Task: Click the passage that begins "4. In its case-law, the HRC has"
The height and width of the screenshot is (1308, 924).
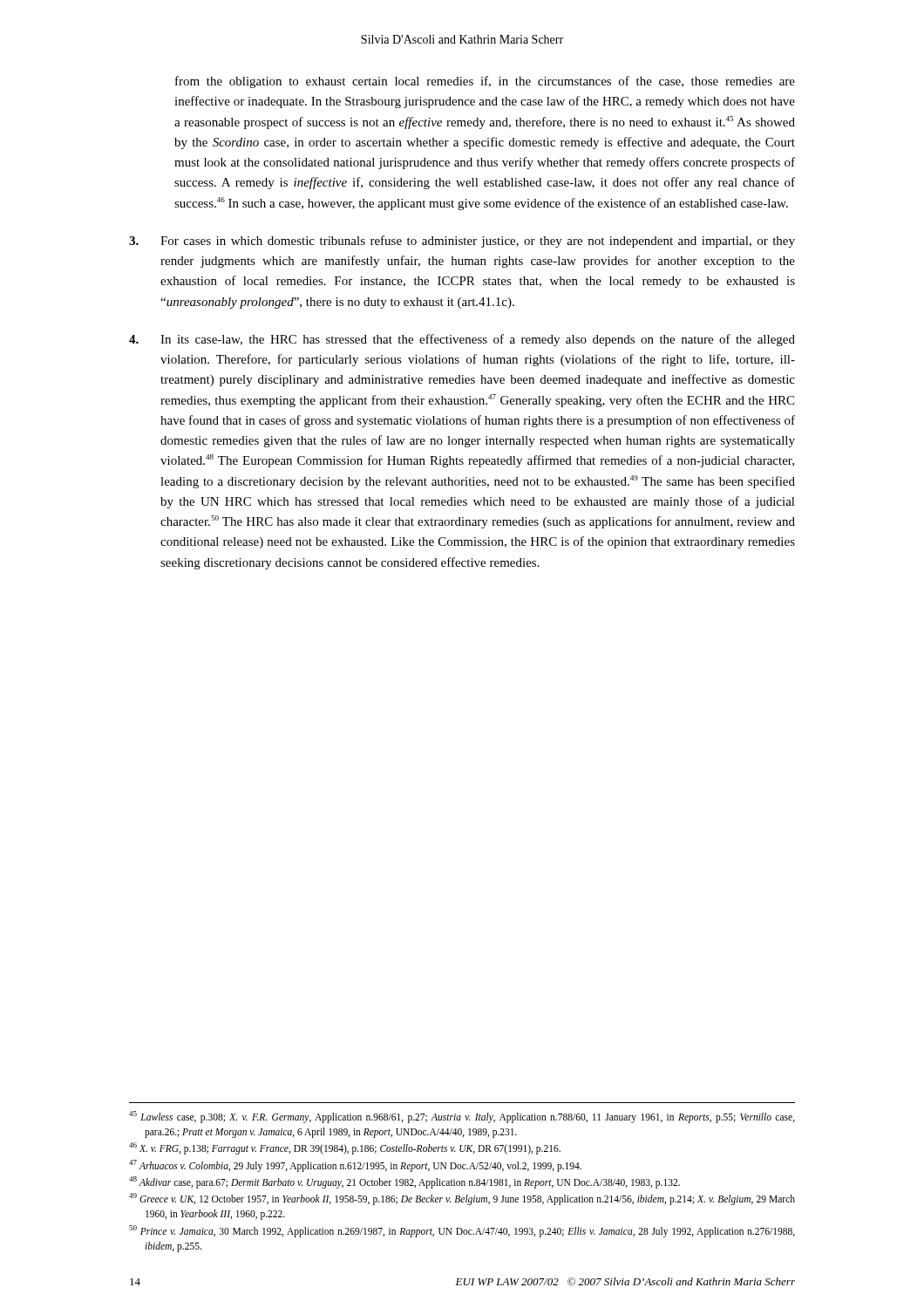Action: (x=462, y=451)
